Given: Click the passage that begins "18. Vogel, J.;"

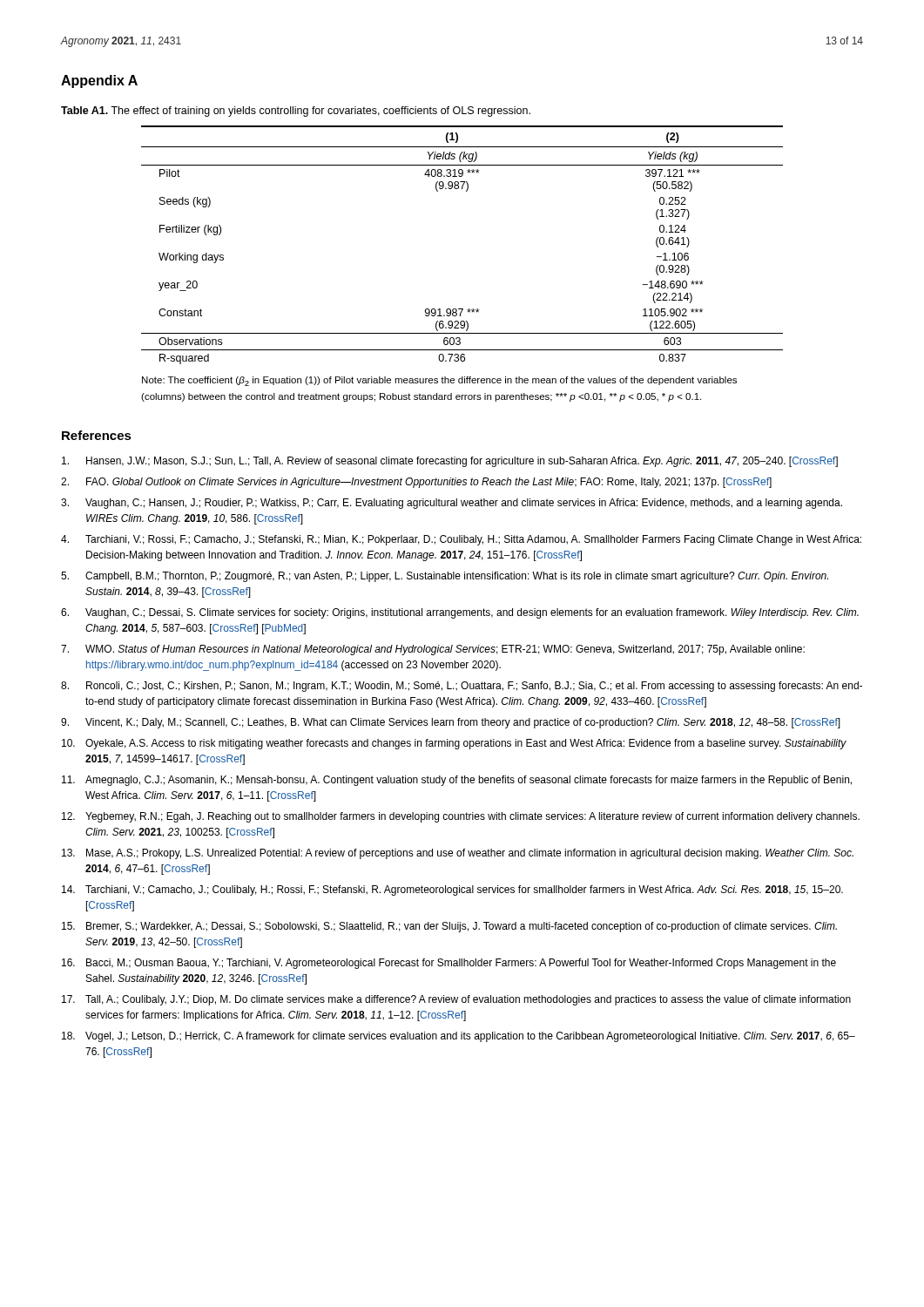Looking at the screenshot, I should tap(462, 1044).
